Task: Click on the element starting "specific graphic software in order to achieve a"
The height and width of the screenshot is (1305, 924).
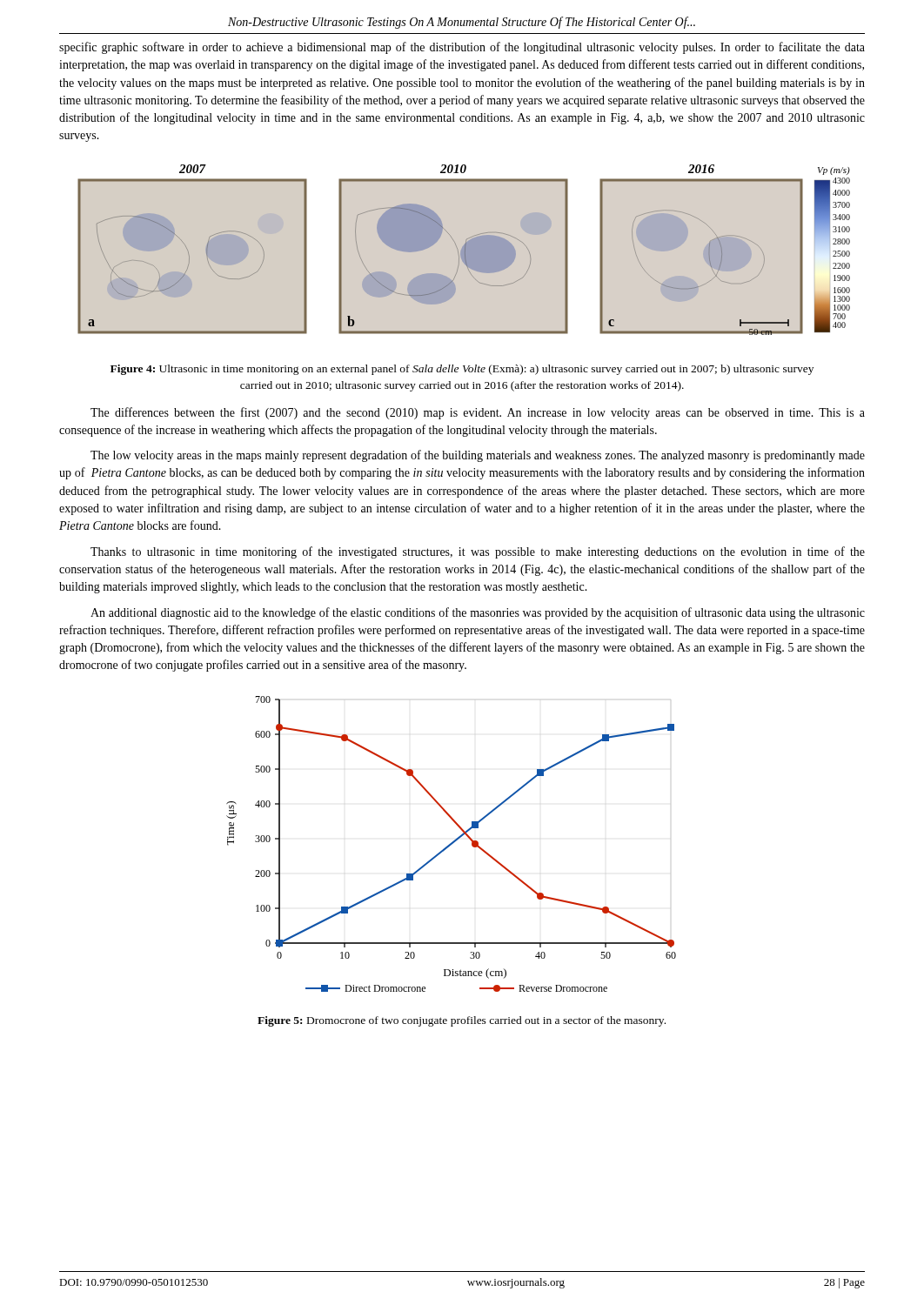Action: tap(462, 92)
